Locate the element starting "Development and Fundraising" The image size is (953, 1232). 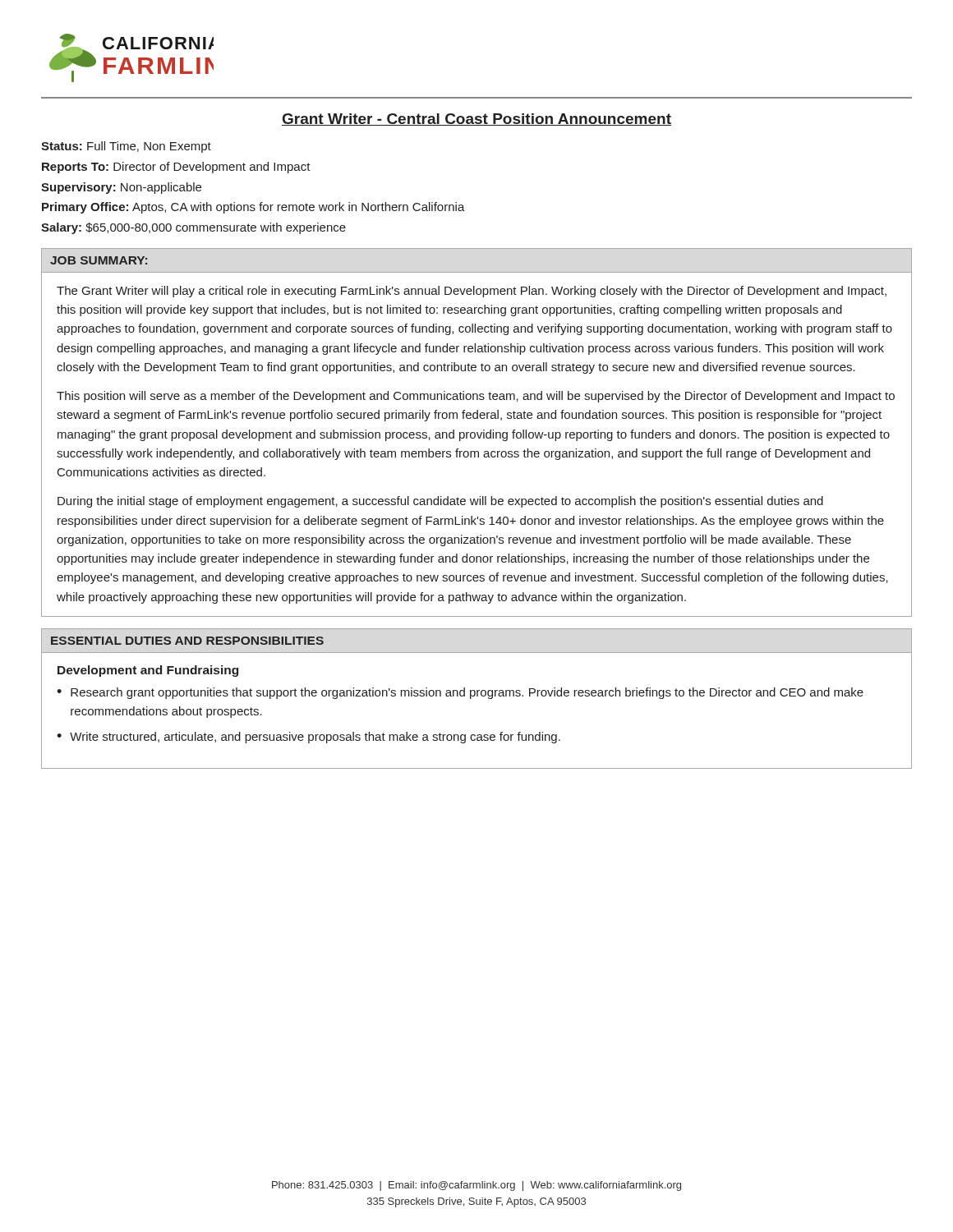point(148,670)
